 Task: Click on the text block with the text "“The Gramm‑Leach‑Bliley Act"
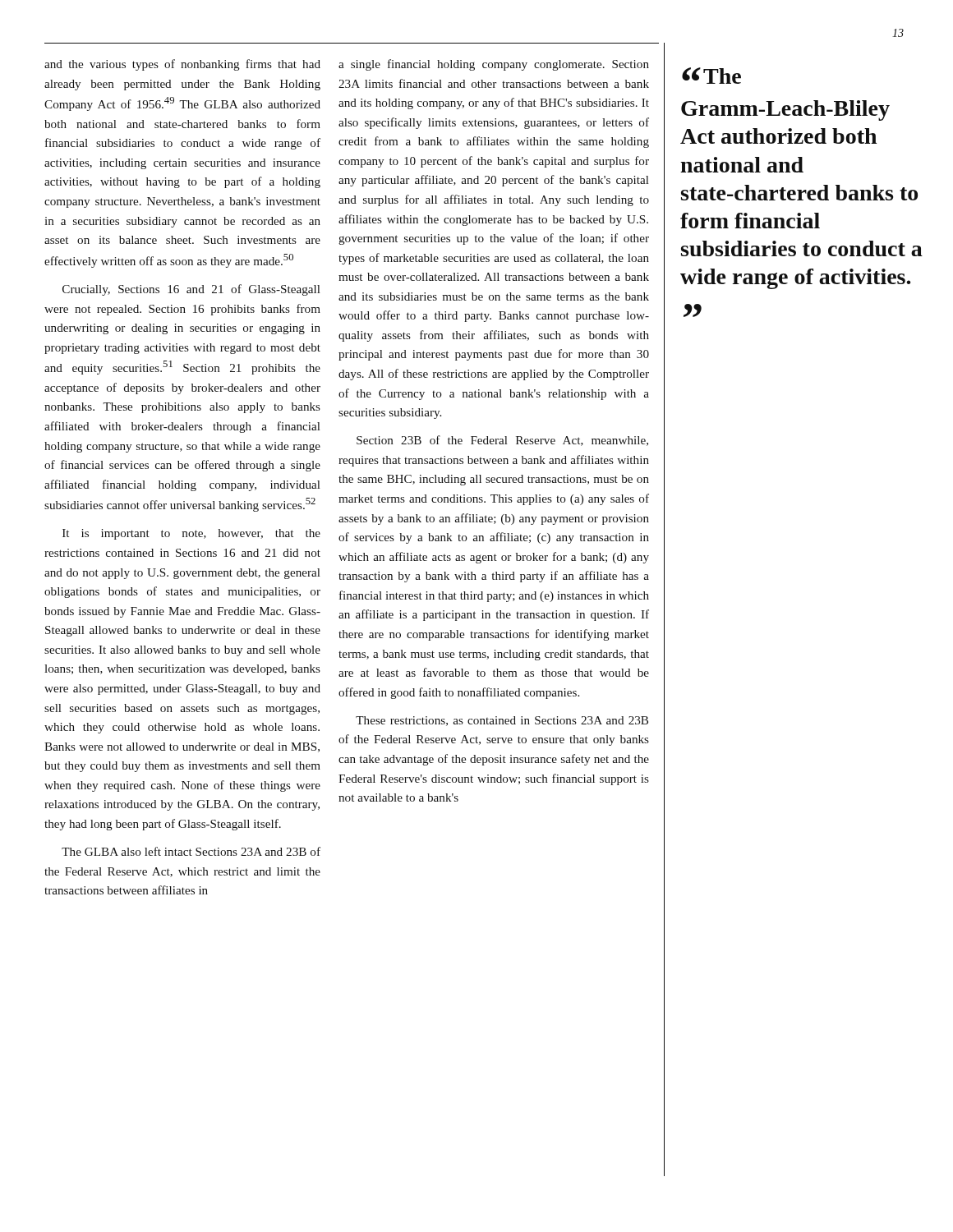[x=803, y=189]
